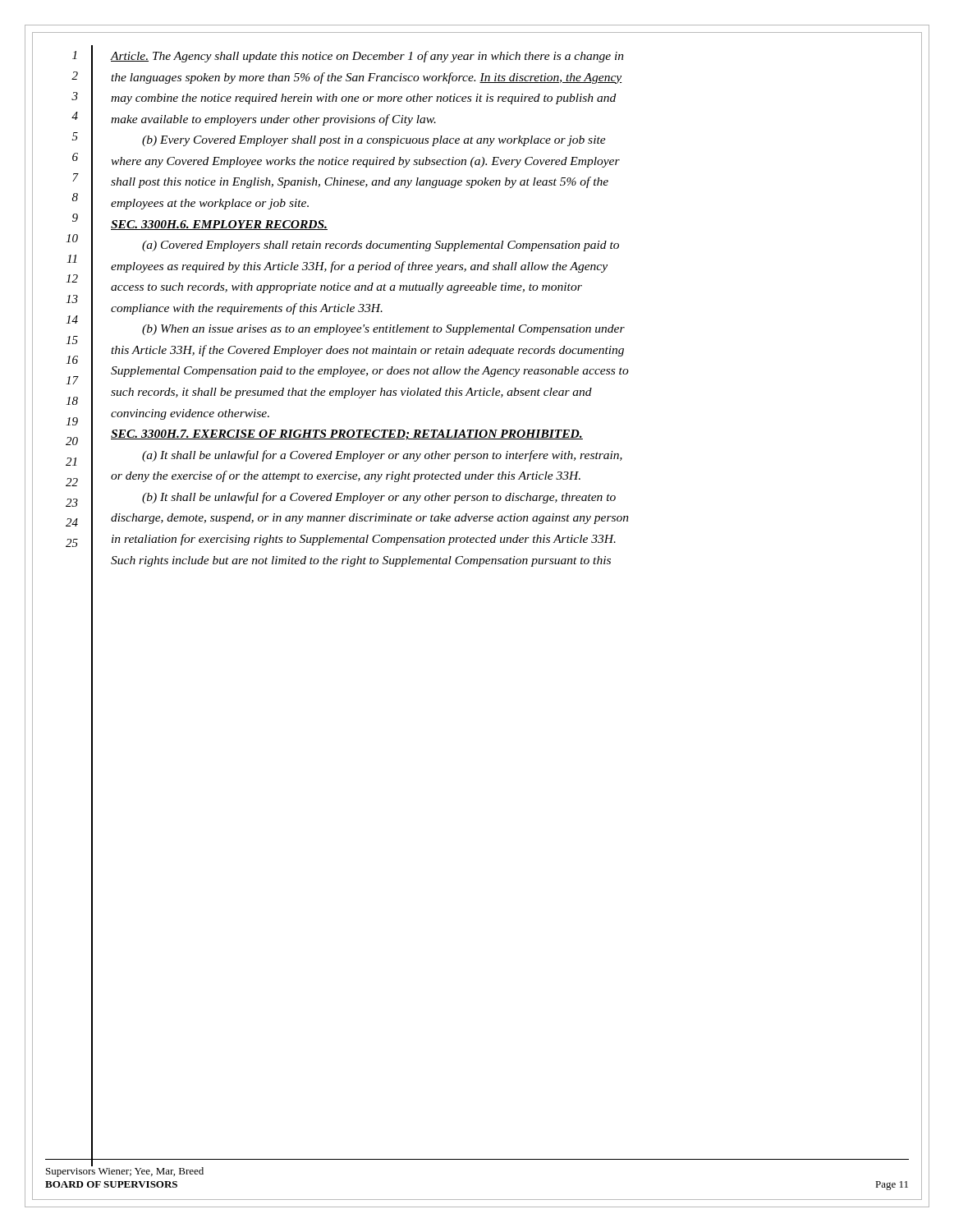Select the passage starting "(a) Covered Employers shall retain records"

510,245
